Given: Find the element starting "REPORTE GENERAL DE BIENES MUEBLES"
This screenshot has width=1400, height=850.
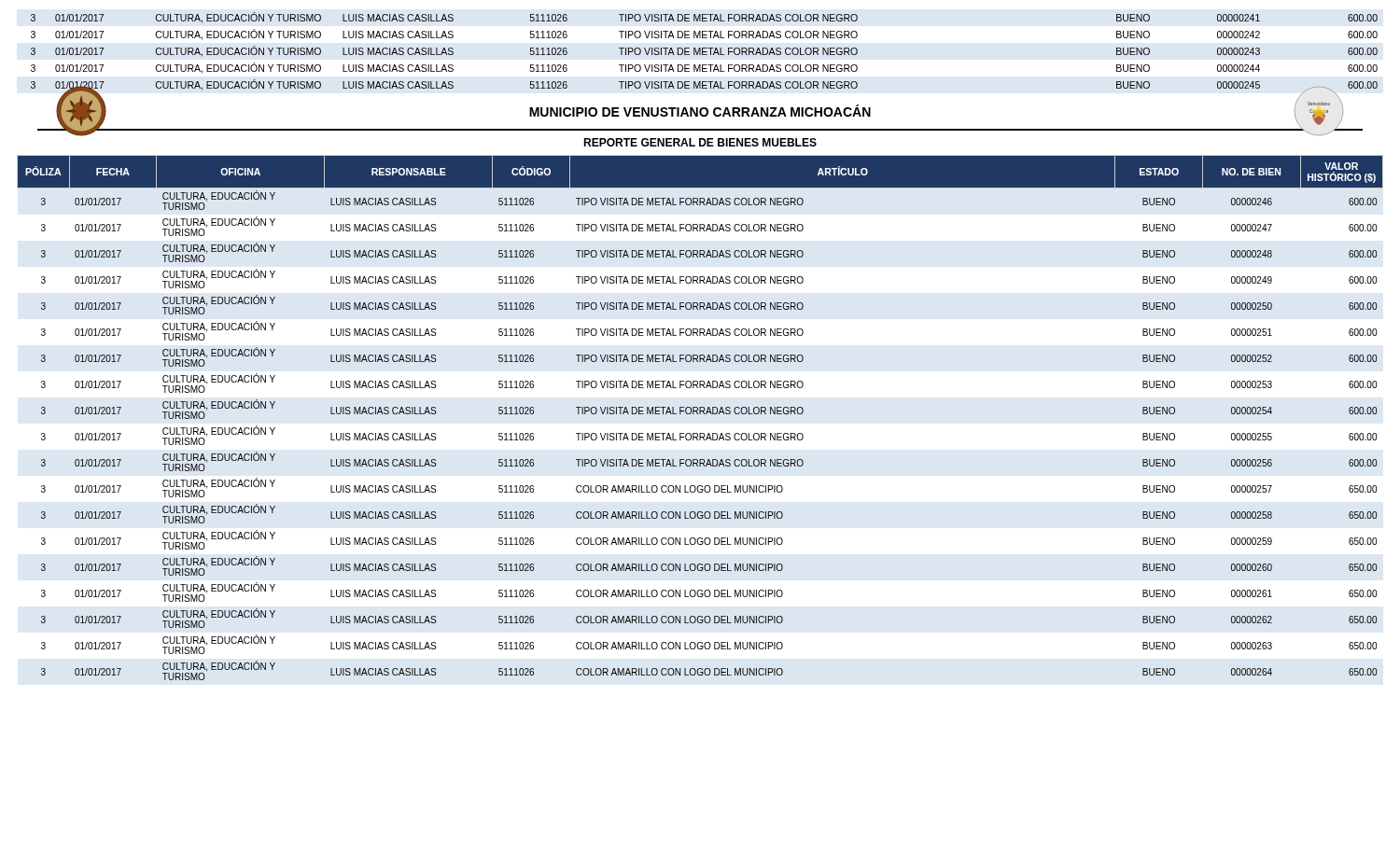Looking at the screenshot, I should (x=700, y=143).
